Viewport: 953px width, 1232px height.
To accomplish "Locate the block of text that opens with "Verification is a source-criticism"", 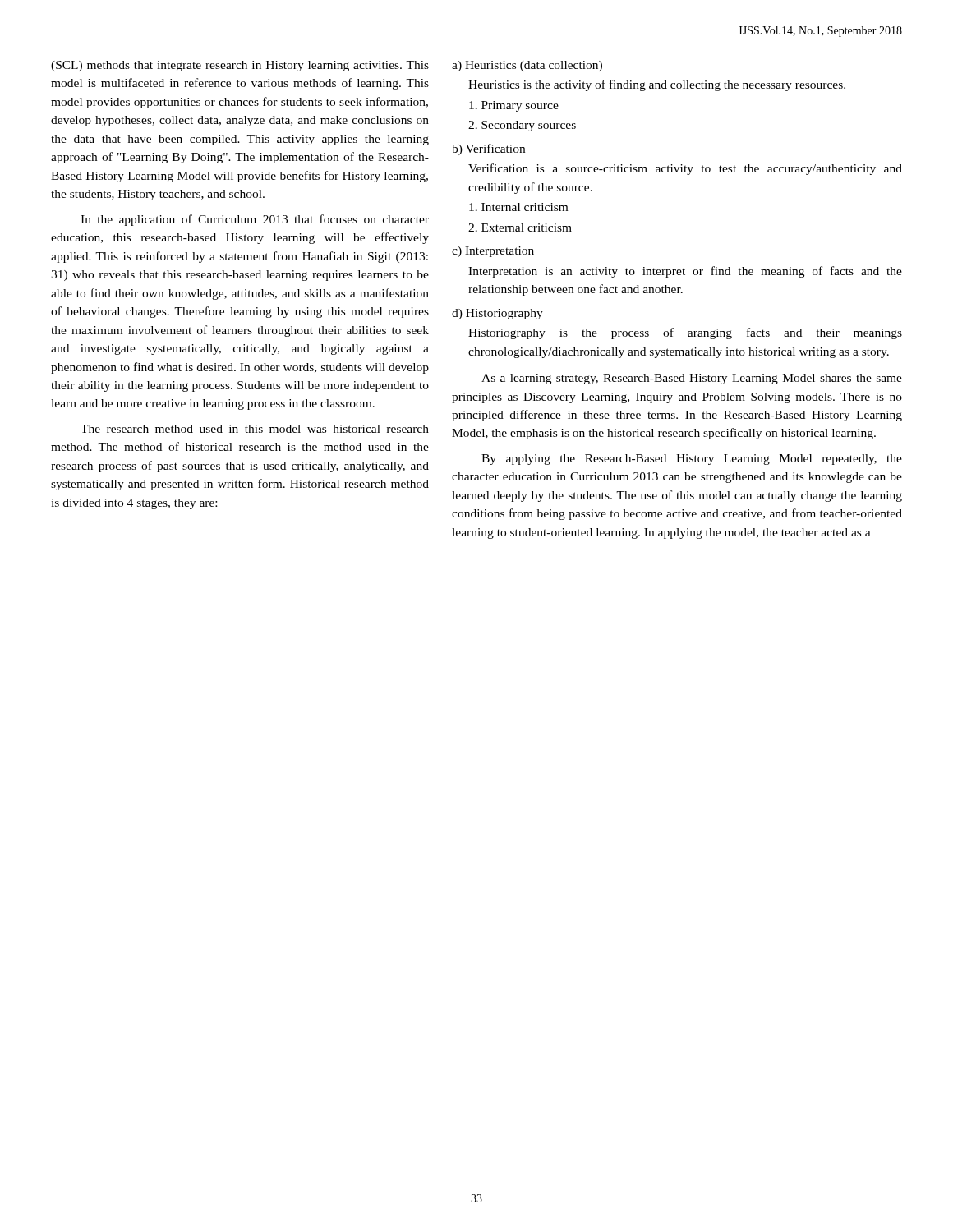I will coord(685,178).
